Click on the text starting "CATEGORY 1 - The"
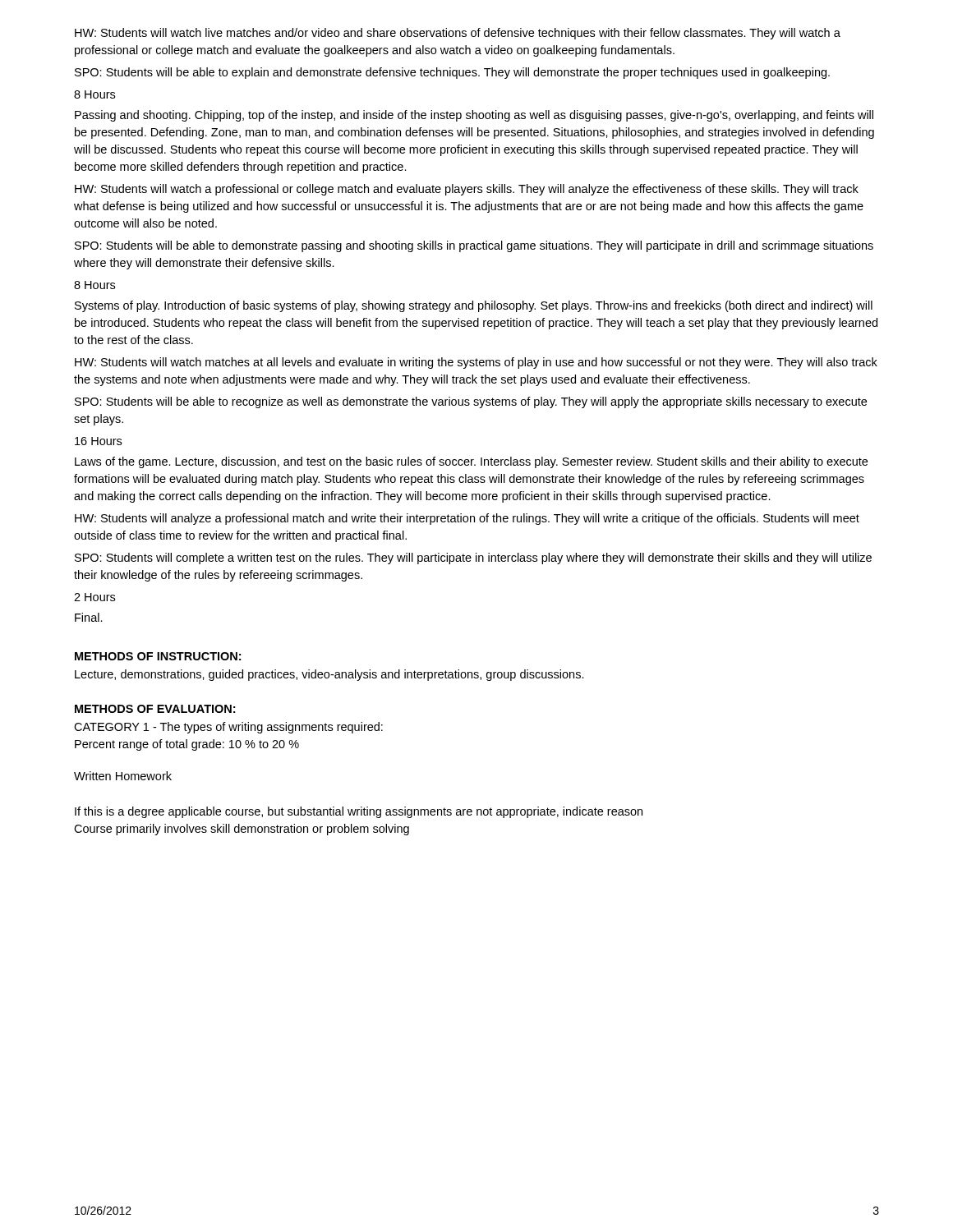This screenshot has width=953, height=1232. (229, 735)
